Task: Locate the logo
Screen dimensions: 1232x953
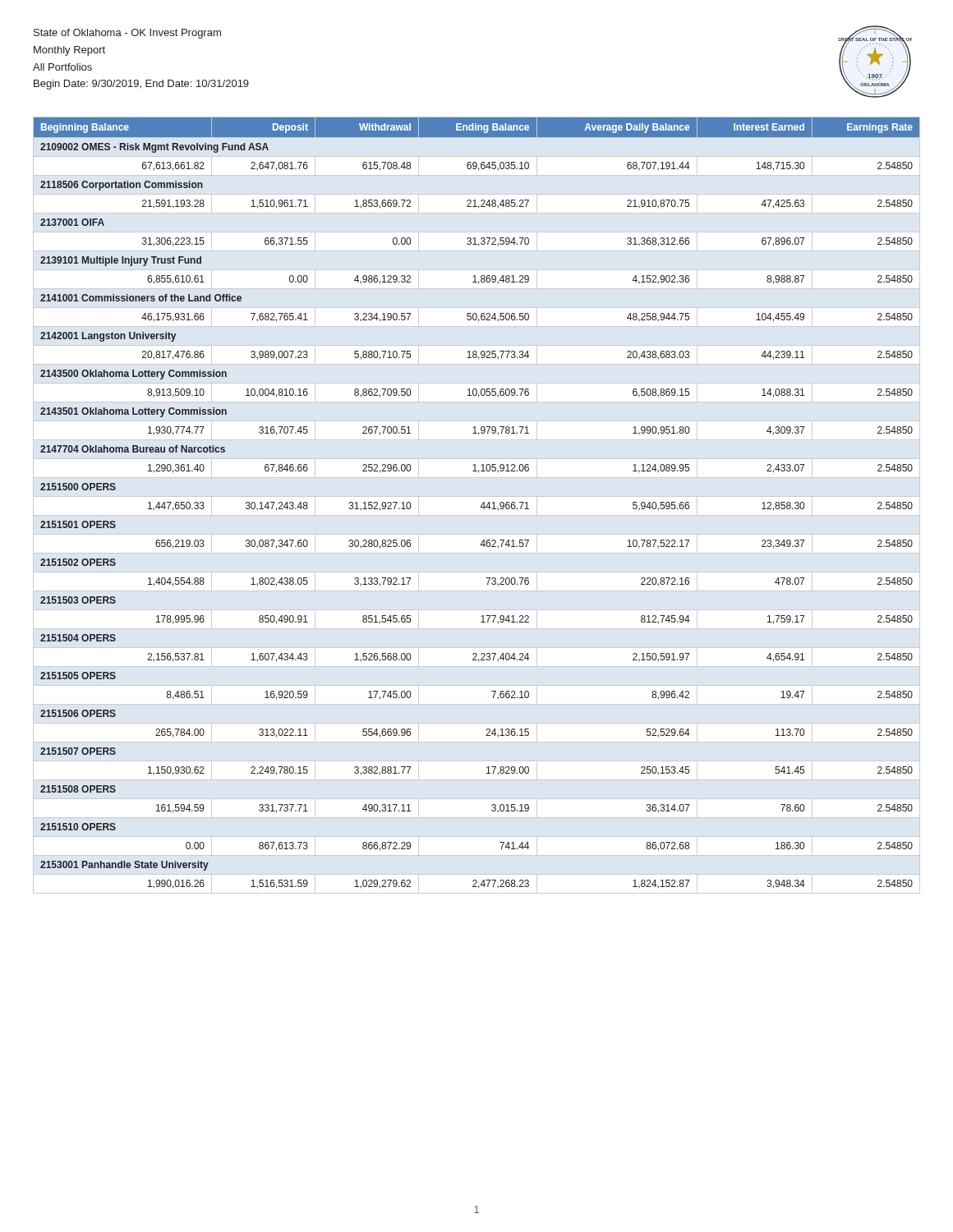Action: pos(879,63)
